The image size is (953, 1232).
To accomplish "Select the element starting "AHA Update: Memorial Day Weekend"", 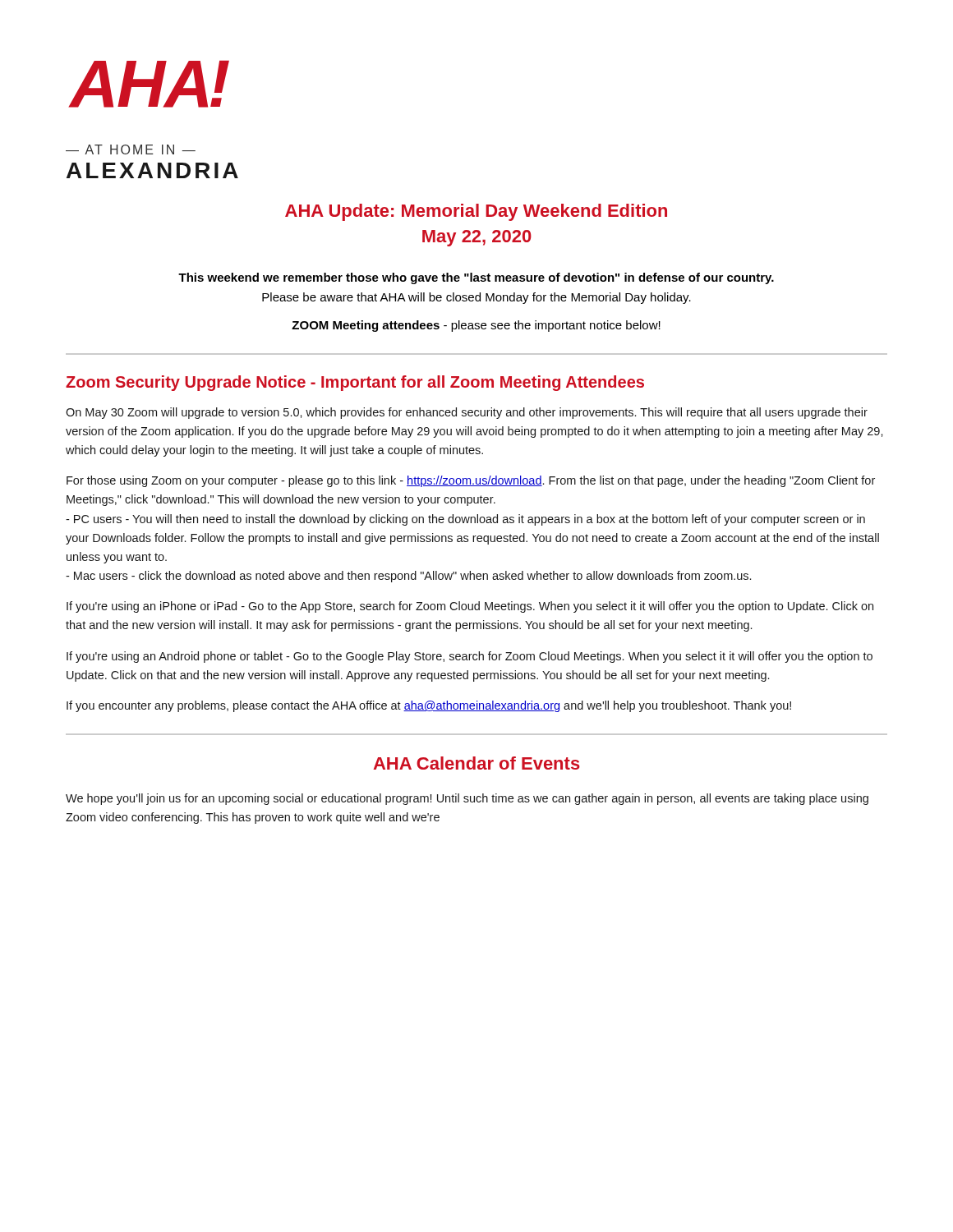I will 476,224.
